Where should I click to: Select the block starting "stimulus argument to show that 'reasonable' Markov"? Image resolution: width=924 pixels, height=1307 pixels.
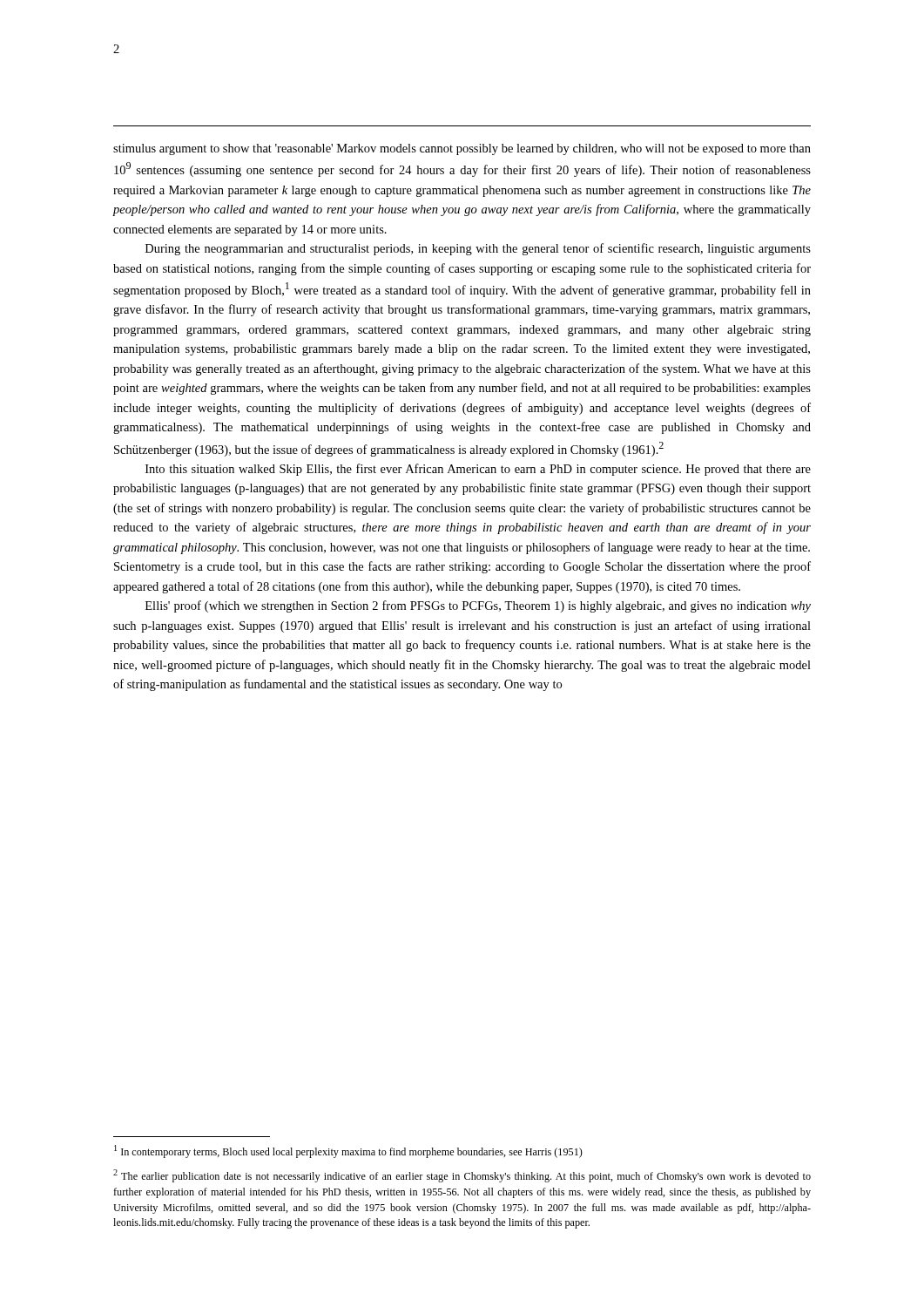462,416
